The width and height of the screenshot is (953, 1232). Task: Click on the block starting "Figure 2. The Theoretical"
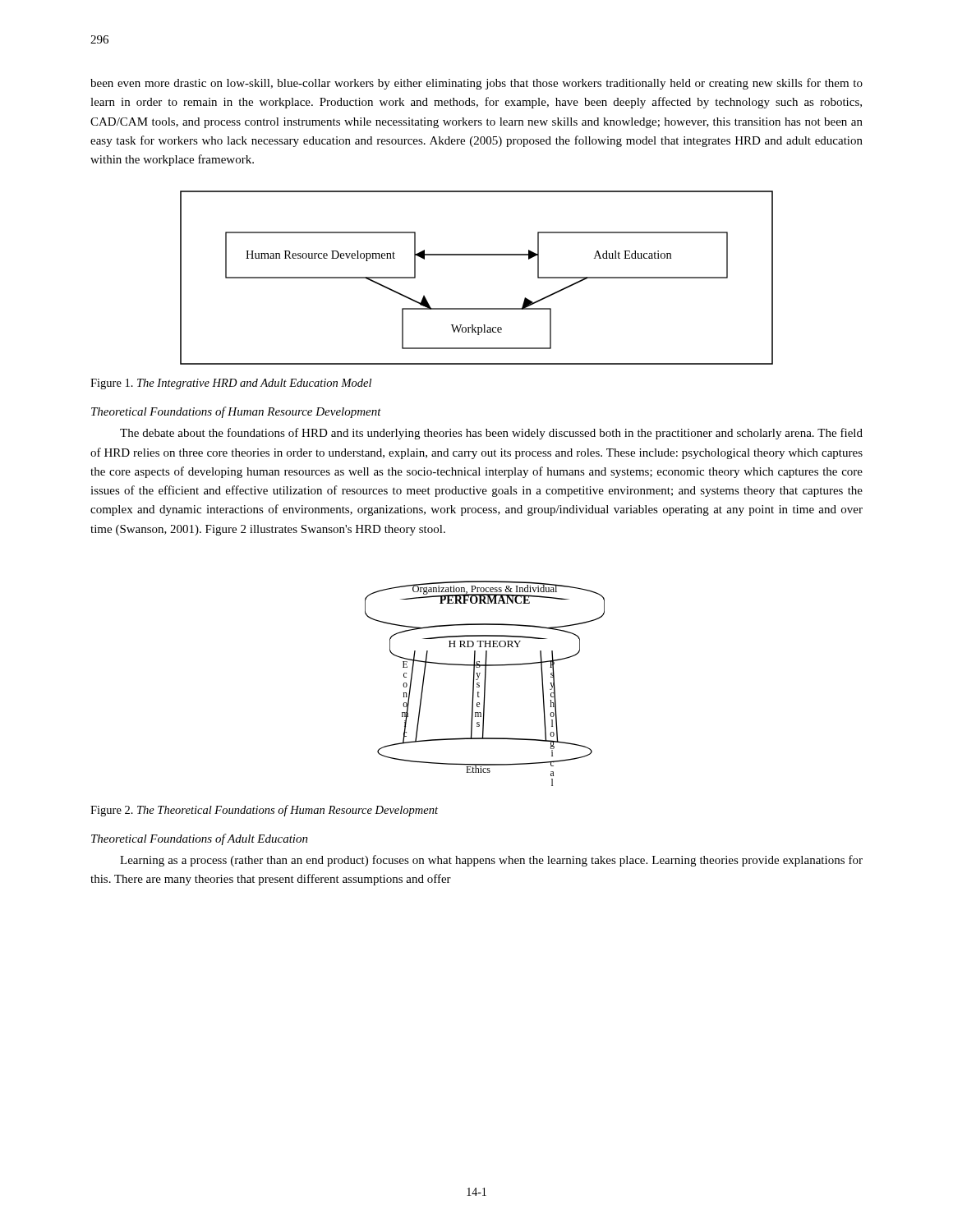[264, 810]
